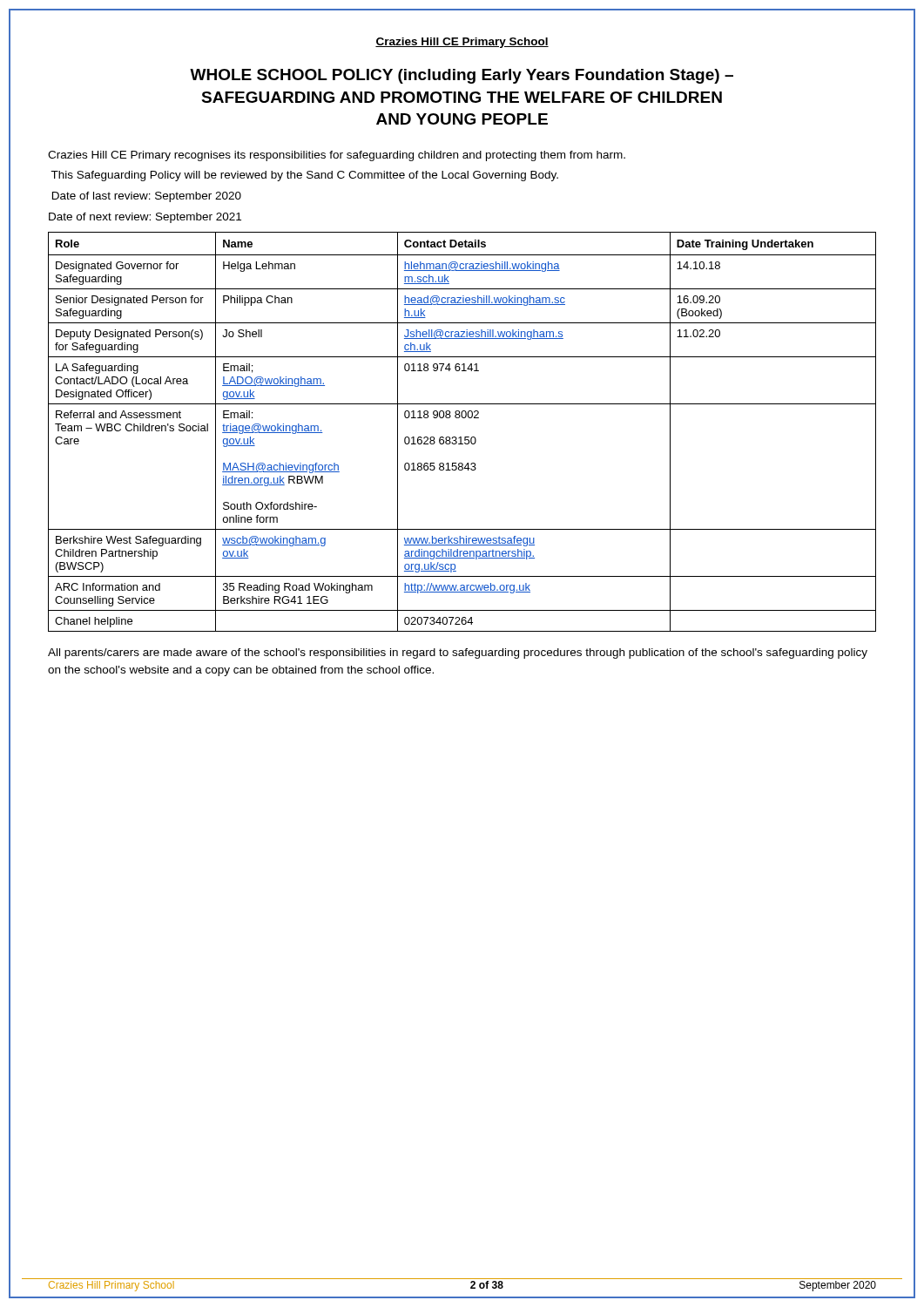Locate the text block that says "Date of last review:"
The image size is (924, 1307).
pyautogui.click(x=145, y=196)
